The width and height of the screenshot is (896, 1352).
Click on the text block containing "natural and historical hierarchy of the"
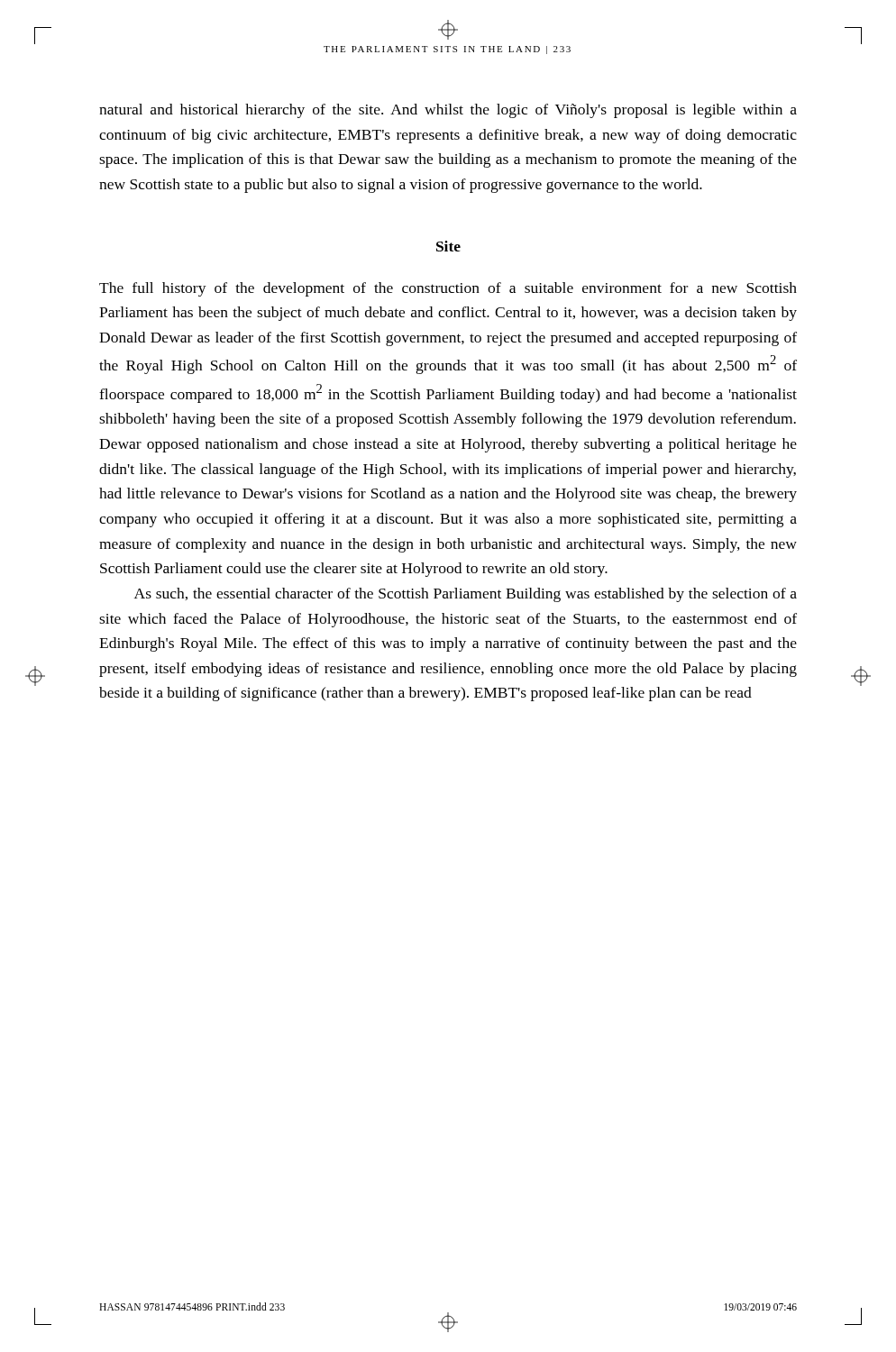click(448, 147)
